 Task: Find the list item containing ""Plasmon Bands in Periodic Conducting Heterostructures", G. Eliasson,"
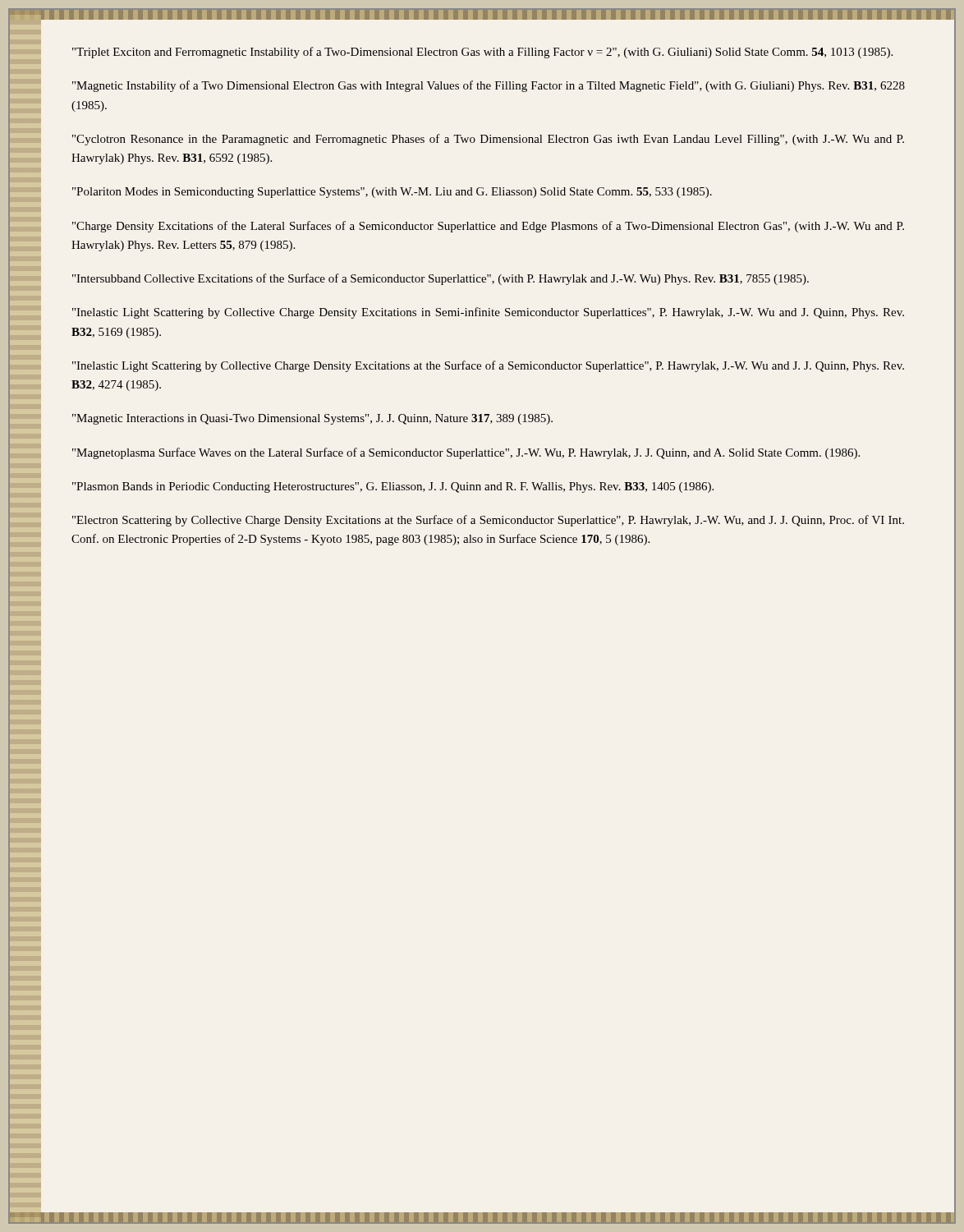point(393,486)
